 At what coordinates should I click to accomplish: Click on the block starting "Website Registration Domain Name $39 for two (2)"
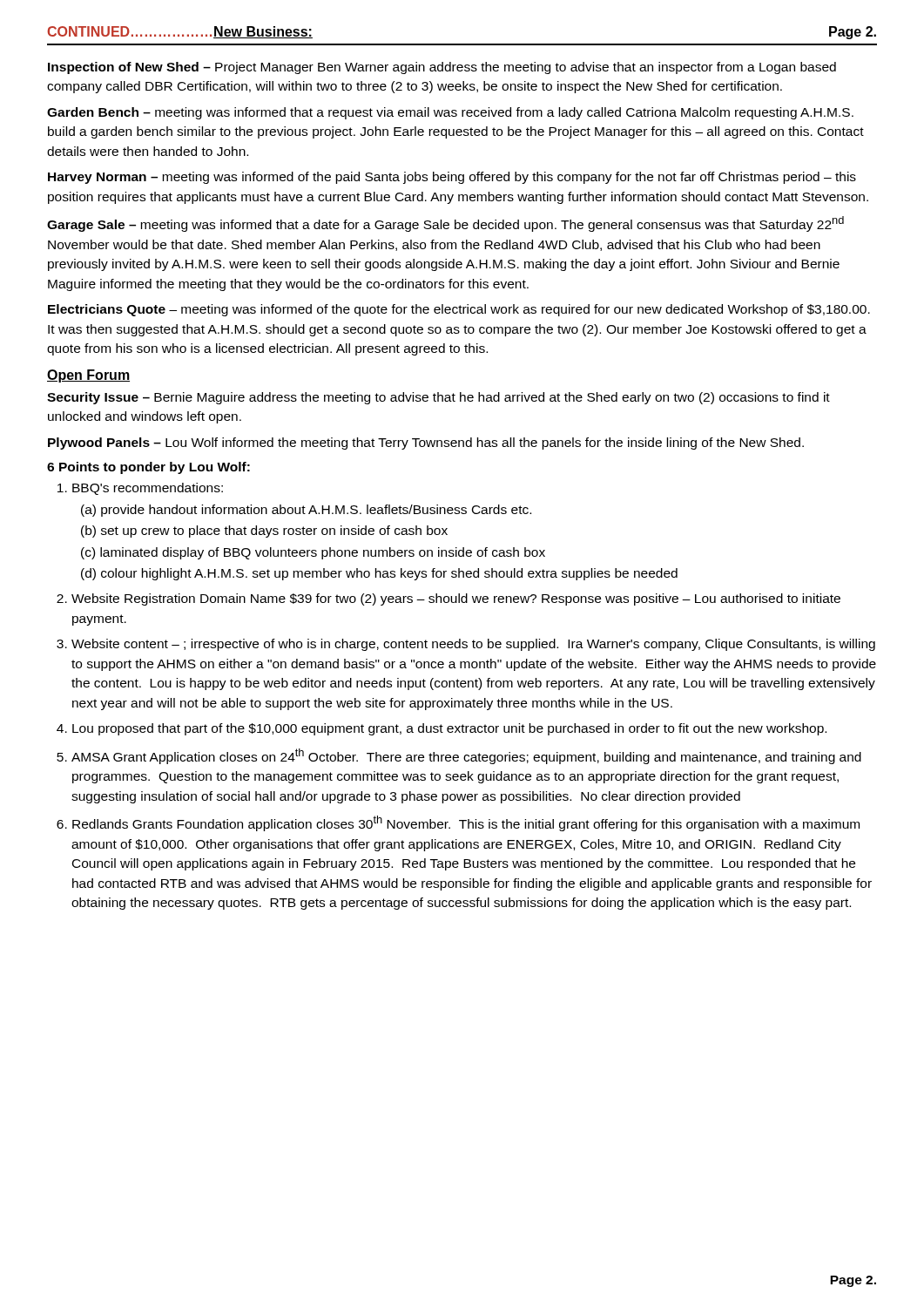pyautogui.click(x=456, y=608)
